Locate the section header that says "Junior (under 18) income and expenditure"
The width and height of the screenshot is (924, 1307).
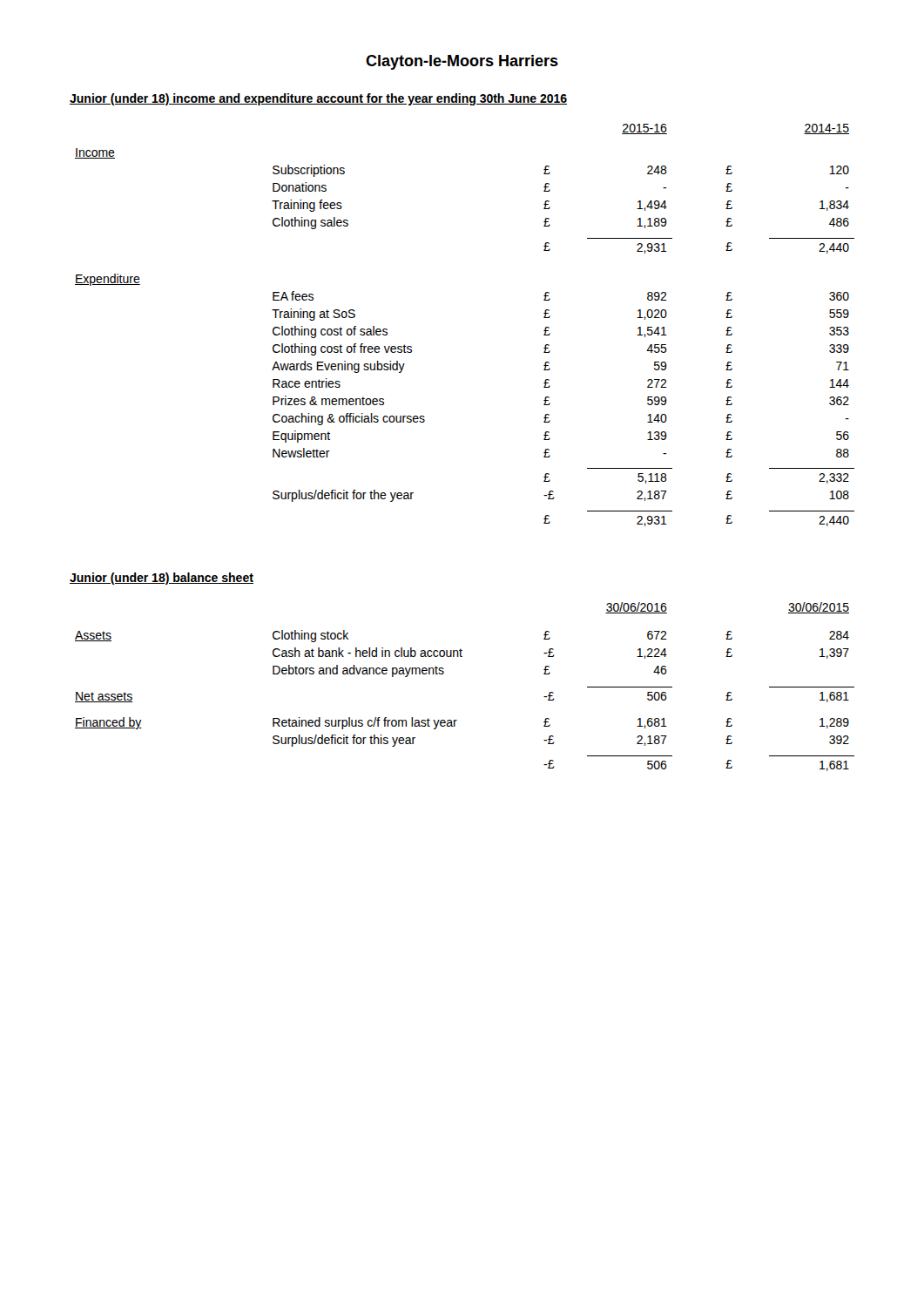coord(318,98)
